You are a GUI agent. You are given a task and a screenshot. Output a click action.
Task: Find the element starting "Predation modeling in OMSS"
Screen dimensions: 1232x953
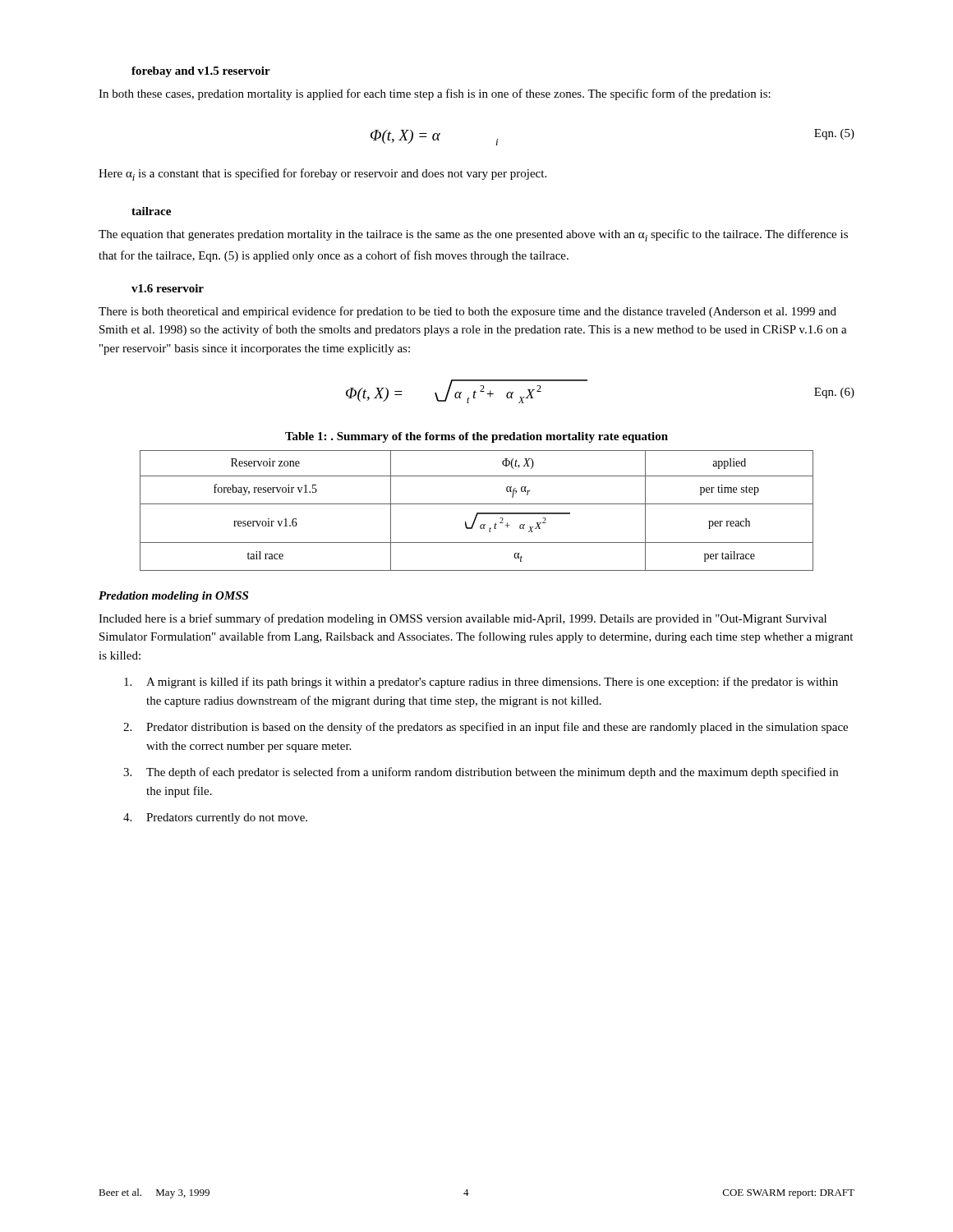click(x=174, y=595)
